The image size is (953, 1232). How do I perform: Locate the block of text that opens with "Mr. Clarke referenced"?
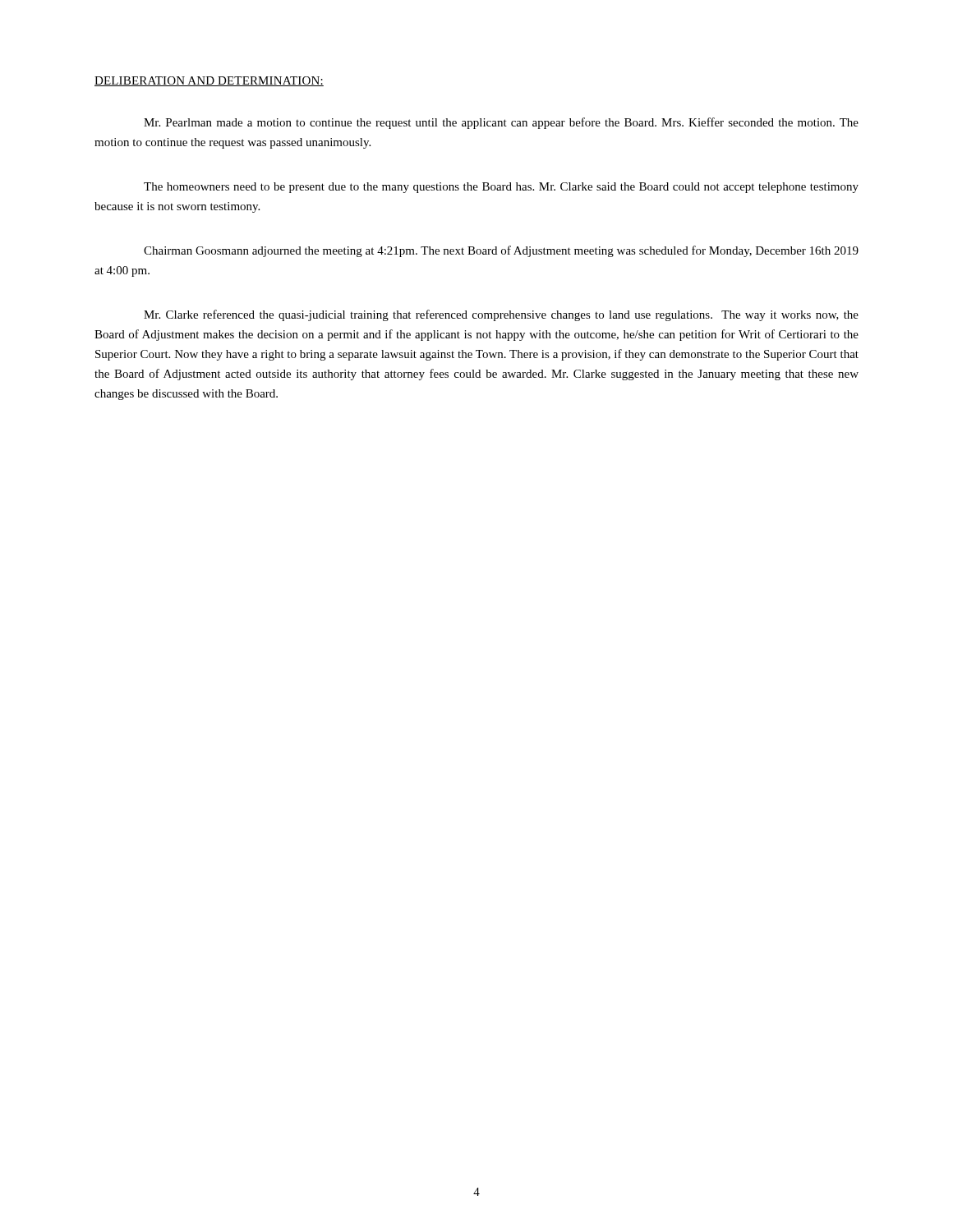coord(476,354)
